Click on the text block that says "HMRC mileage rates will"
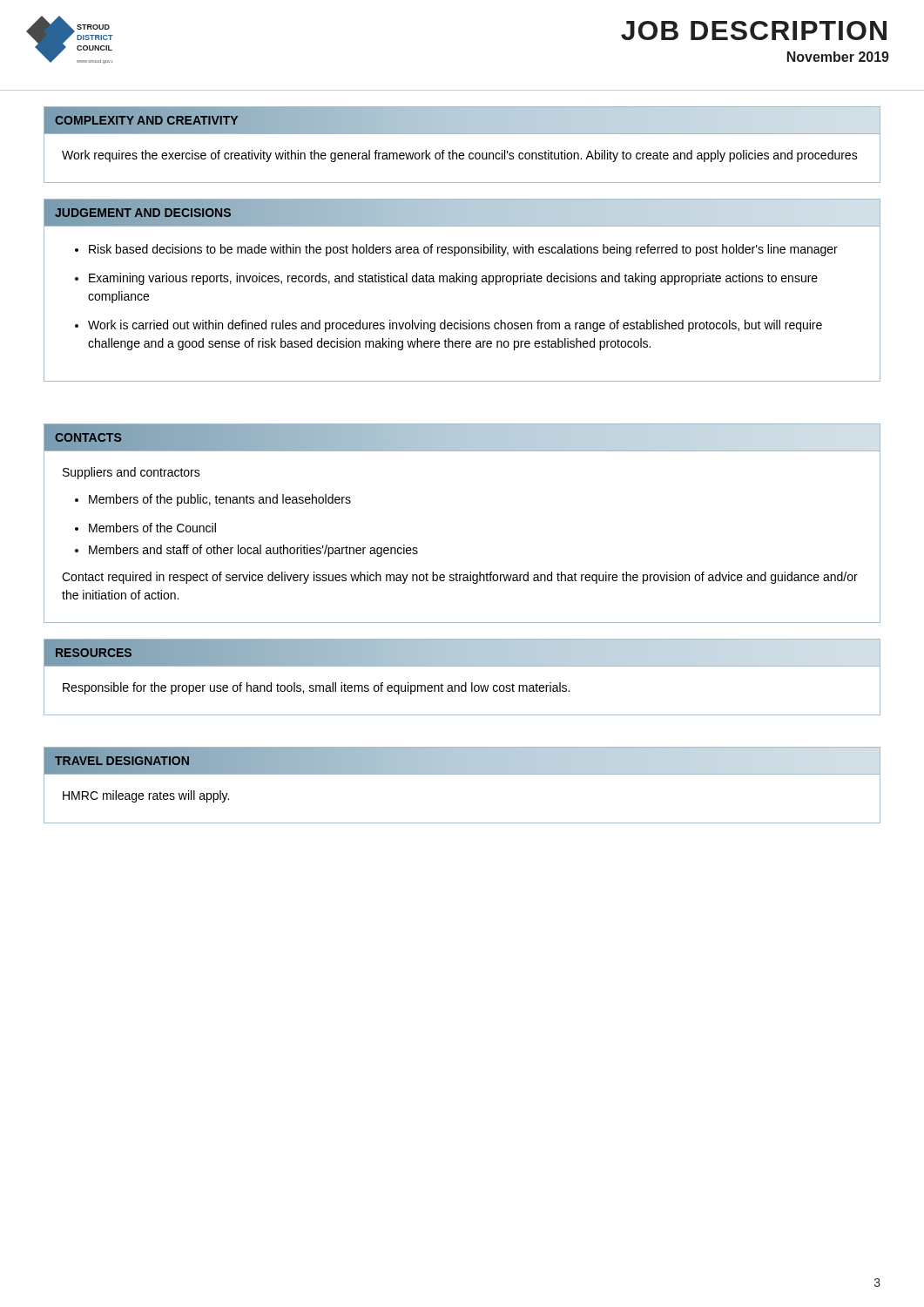The image size is (924, 1307). [x=146, y=796]
